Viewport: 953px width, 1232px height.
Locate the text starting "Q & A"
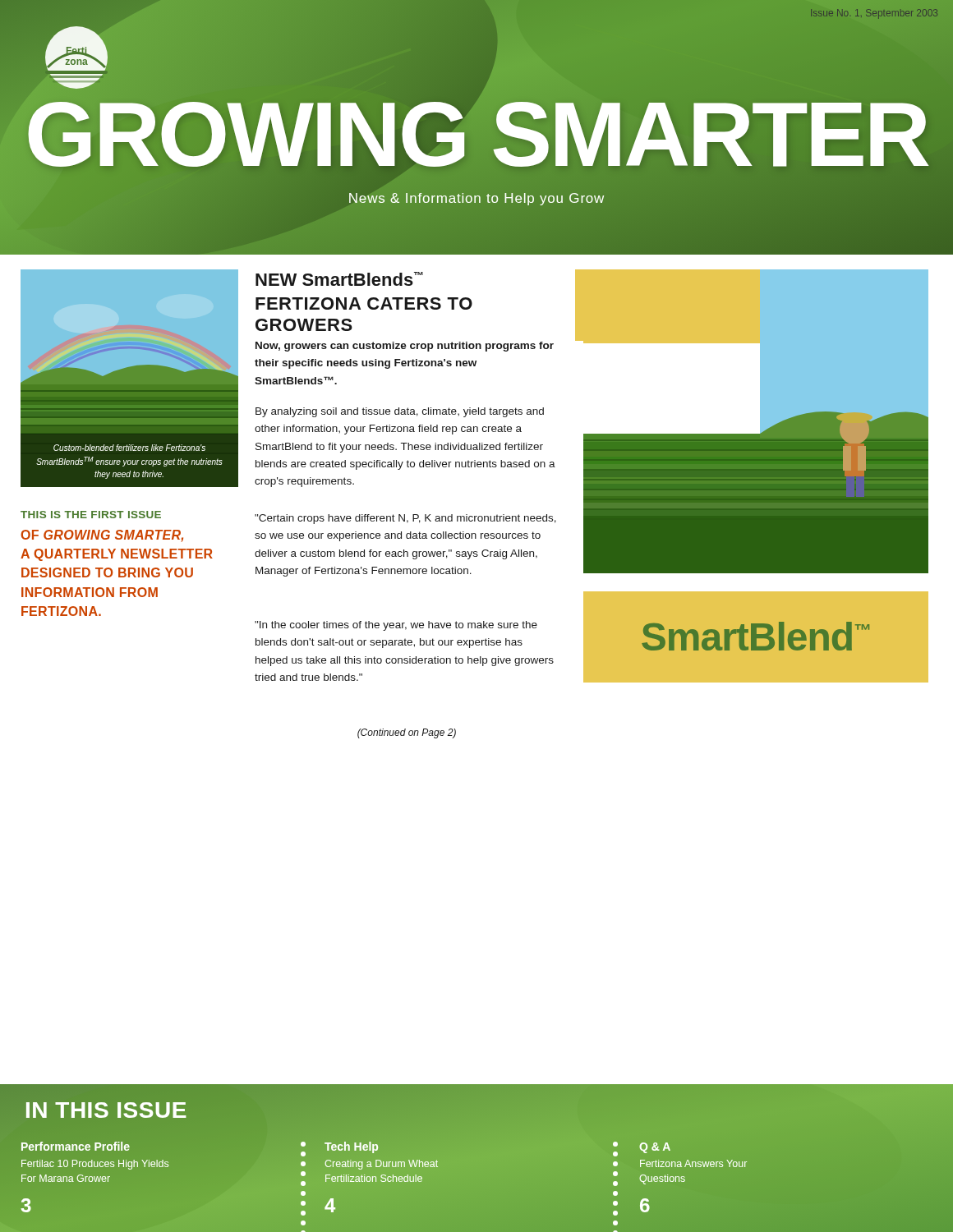pyautogui.click(x=655, y=1147)
